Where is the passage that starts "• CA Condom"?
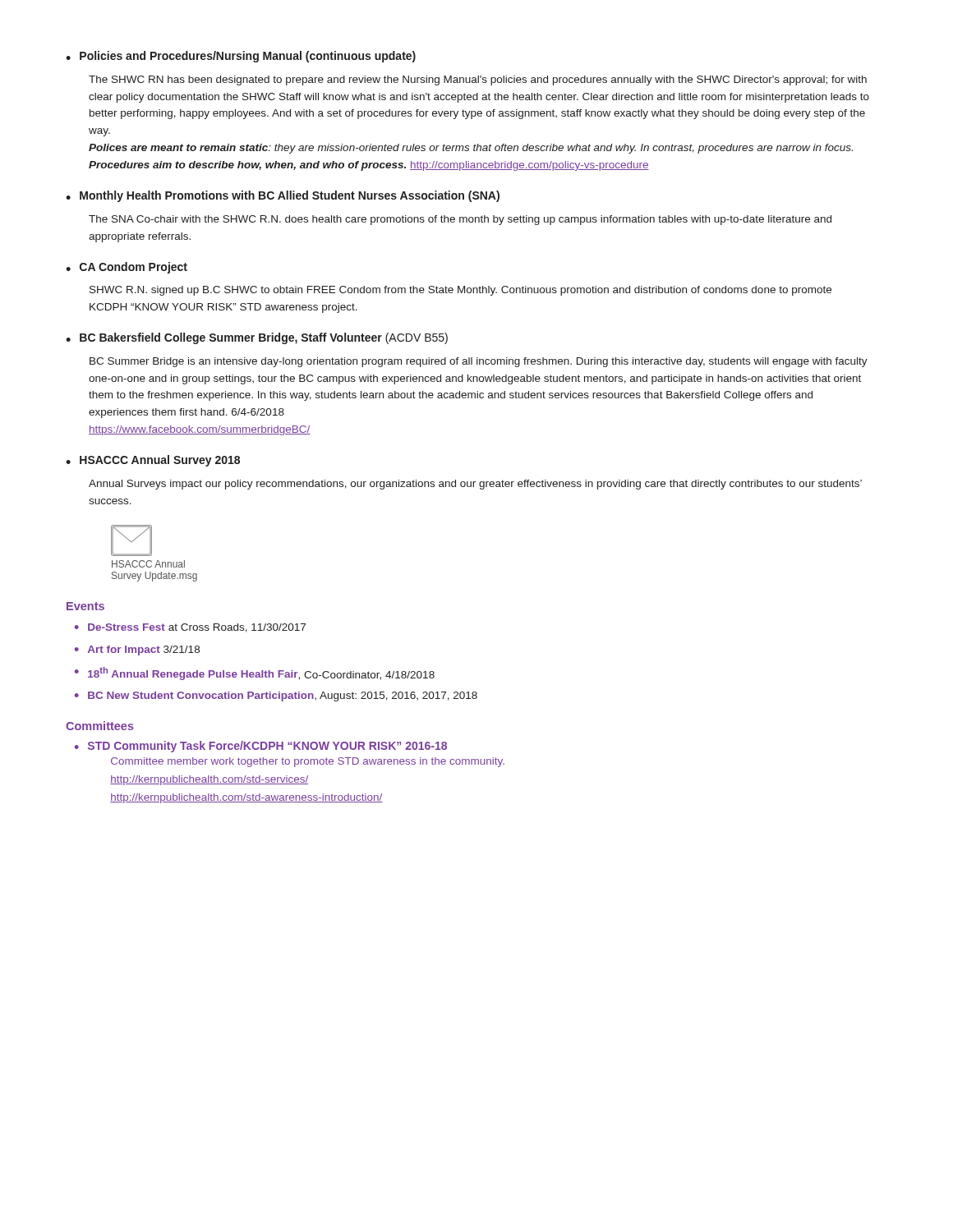 click(468, 288)
